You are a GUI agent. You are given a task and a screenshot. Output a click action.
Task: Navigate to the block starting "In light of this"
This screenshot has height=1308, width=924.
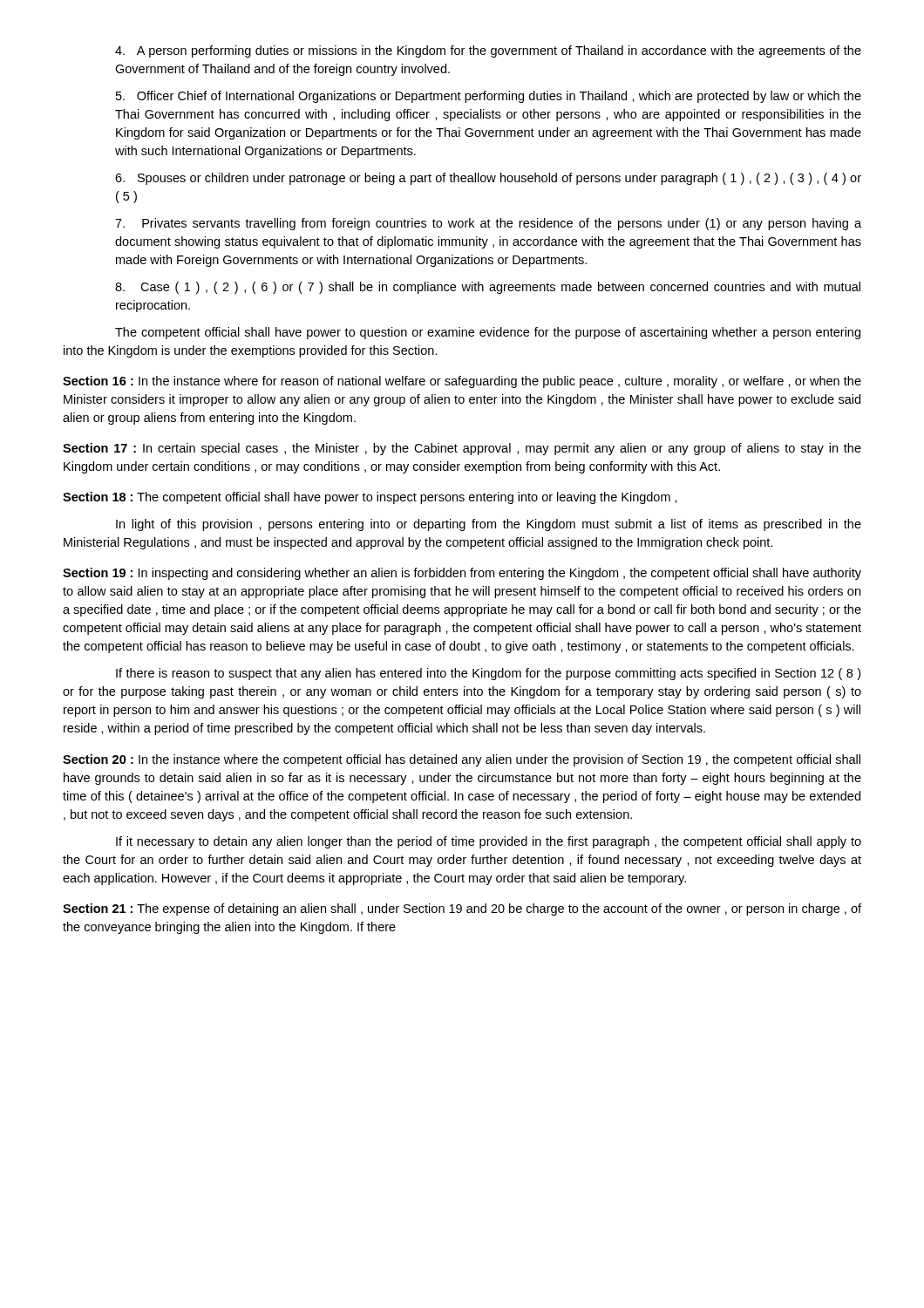(462, 534)
